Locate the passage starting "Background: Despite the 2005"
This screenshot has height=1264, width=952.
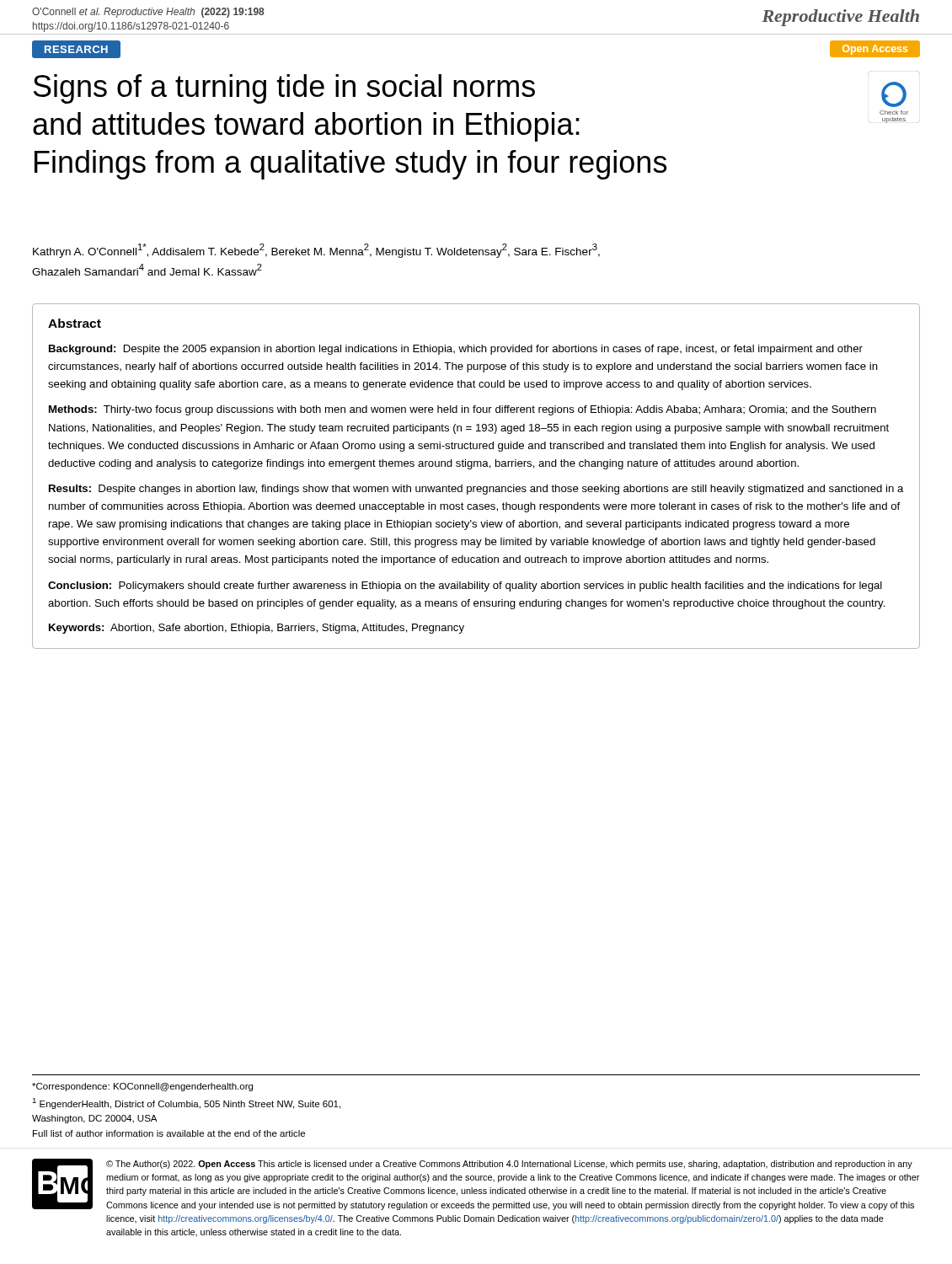coord(463,366)
